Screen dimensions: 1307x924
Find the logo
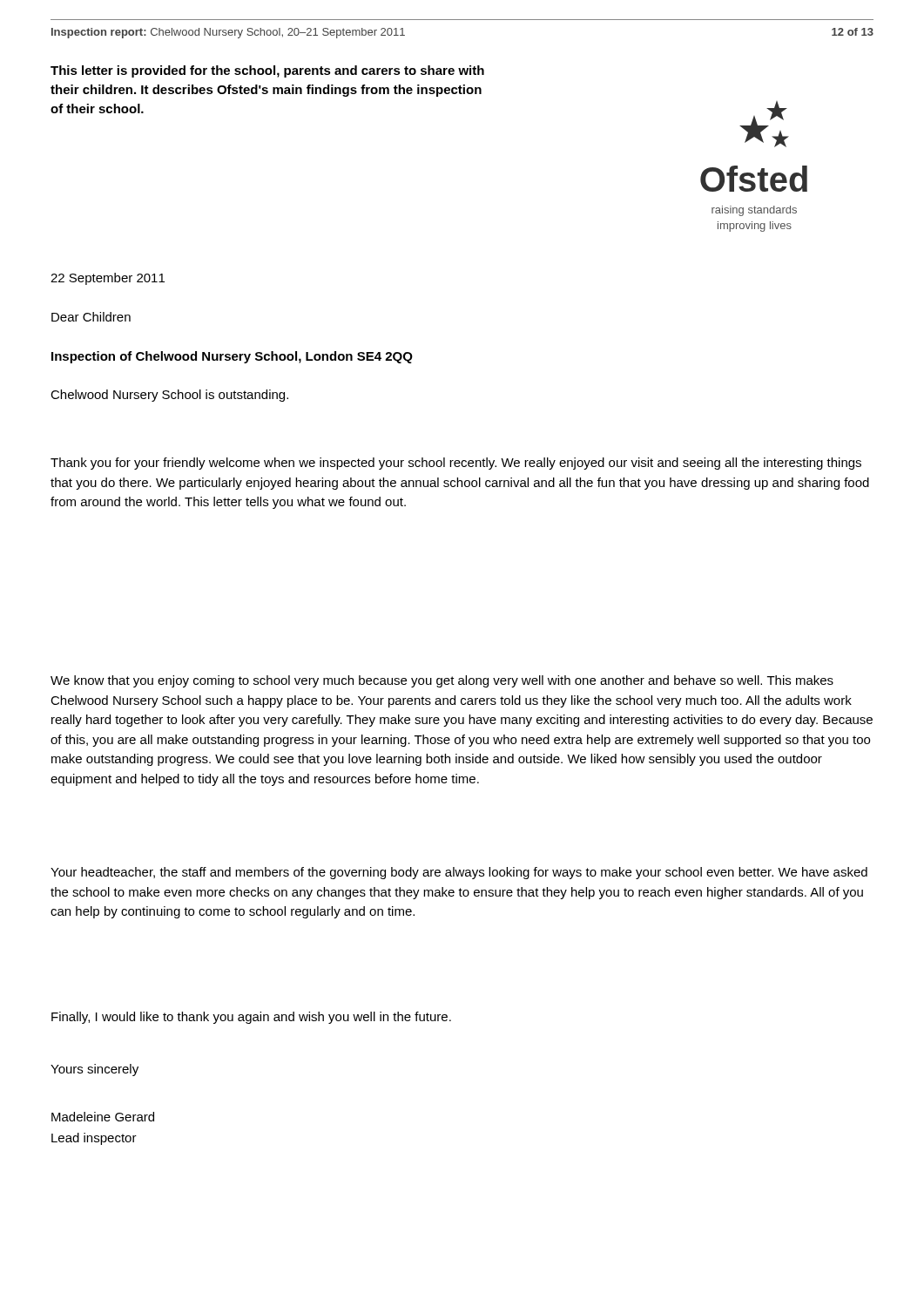coord(754,158)
